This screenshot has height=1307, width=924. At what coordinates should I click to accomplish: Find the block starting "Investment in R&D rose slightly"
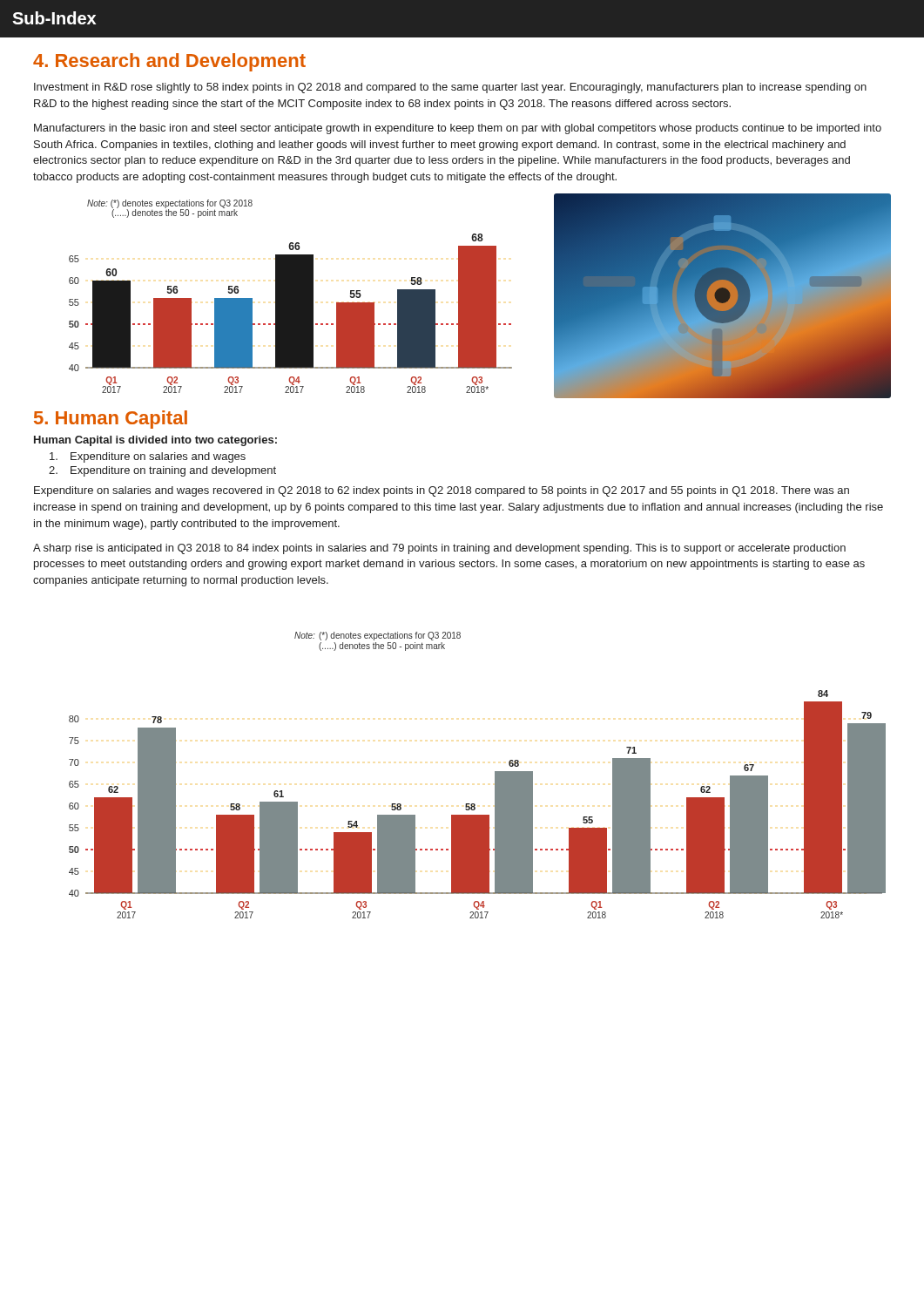pos(450,95)
